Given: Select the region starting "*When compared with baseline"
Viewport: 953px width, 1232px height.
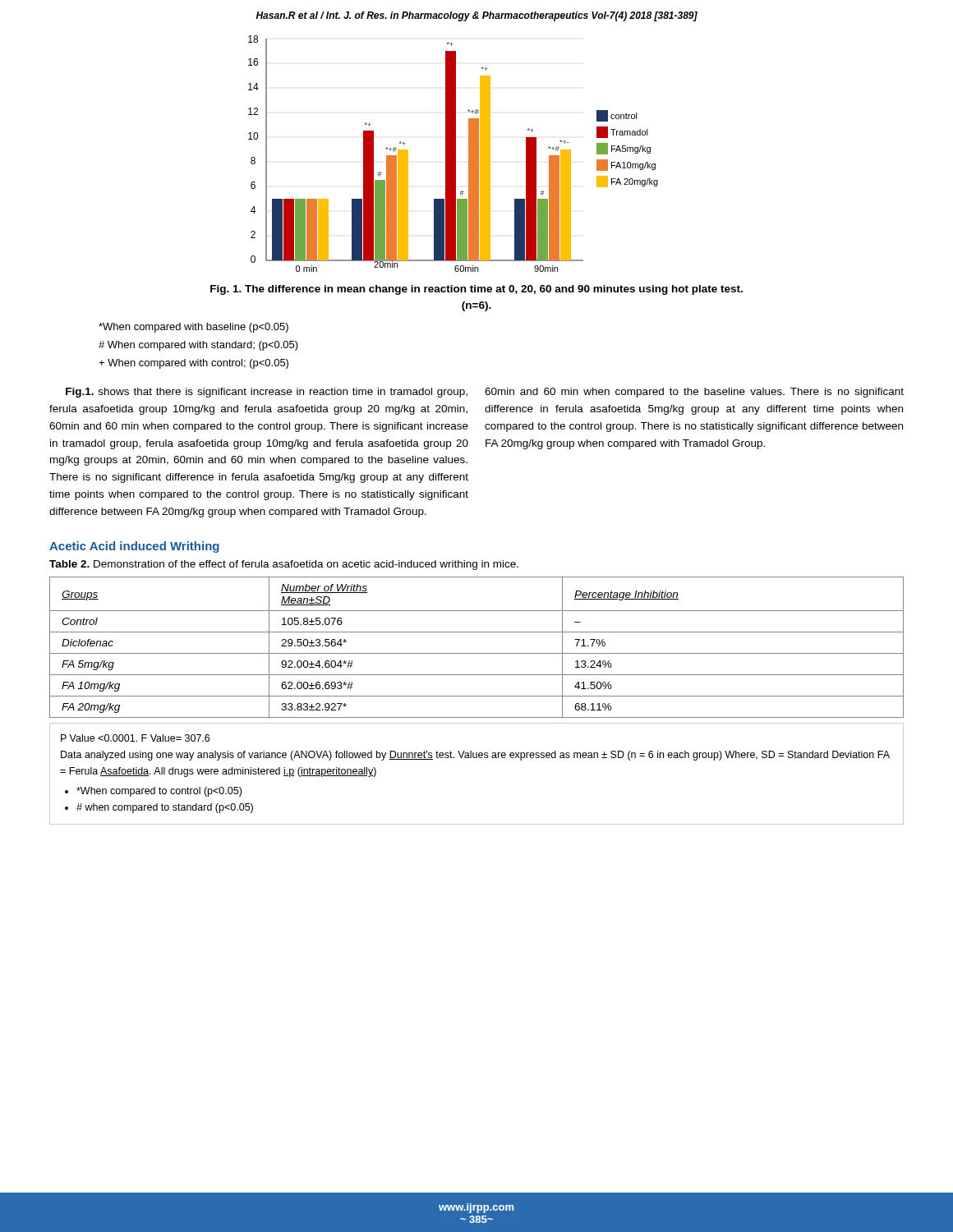Looking at the screenshot, I should 194,326.
